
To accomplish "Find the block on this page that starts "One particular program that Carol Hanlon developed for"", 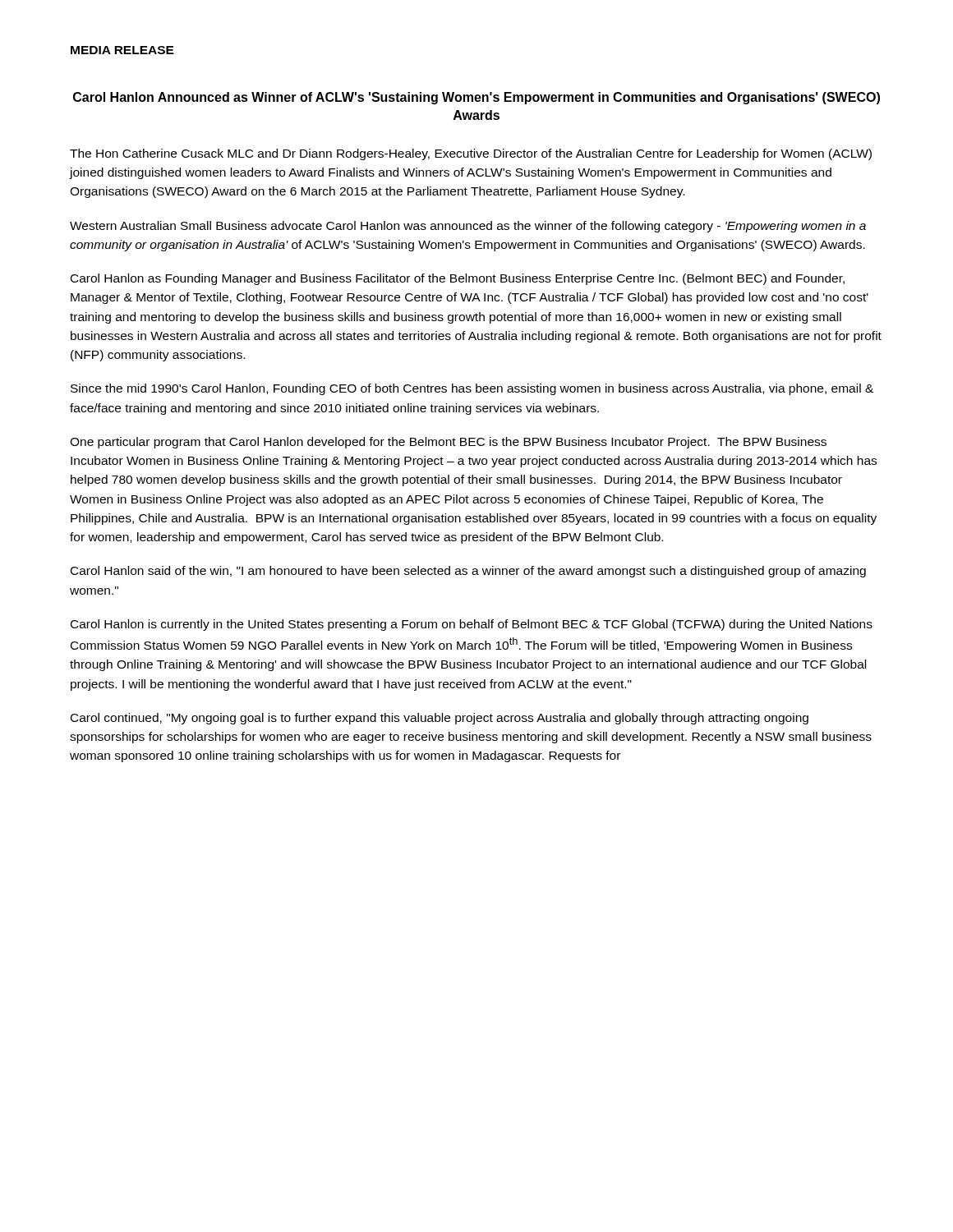I will coord(474,489).
